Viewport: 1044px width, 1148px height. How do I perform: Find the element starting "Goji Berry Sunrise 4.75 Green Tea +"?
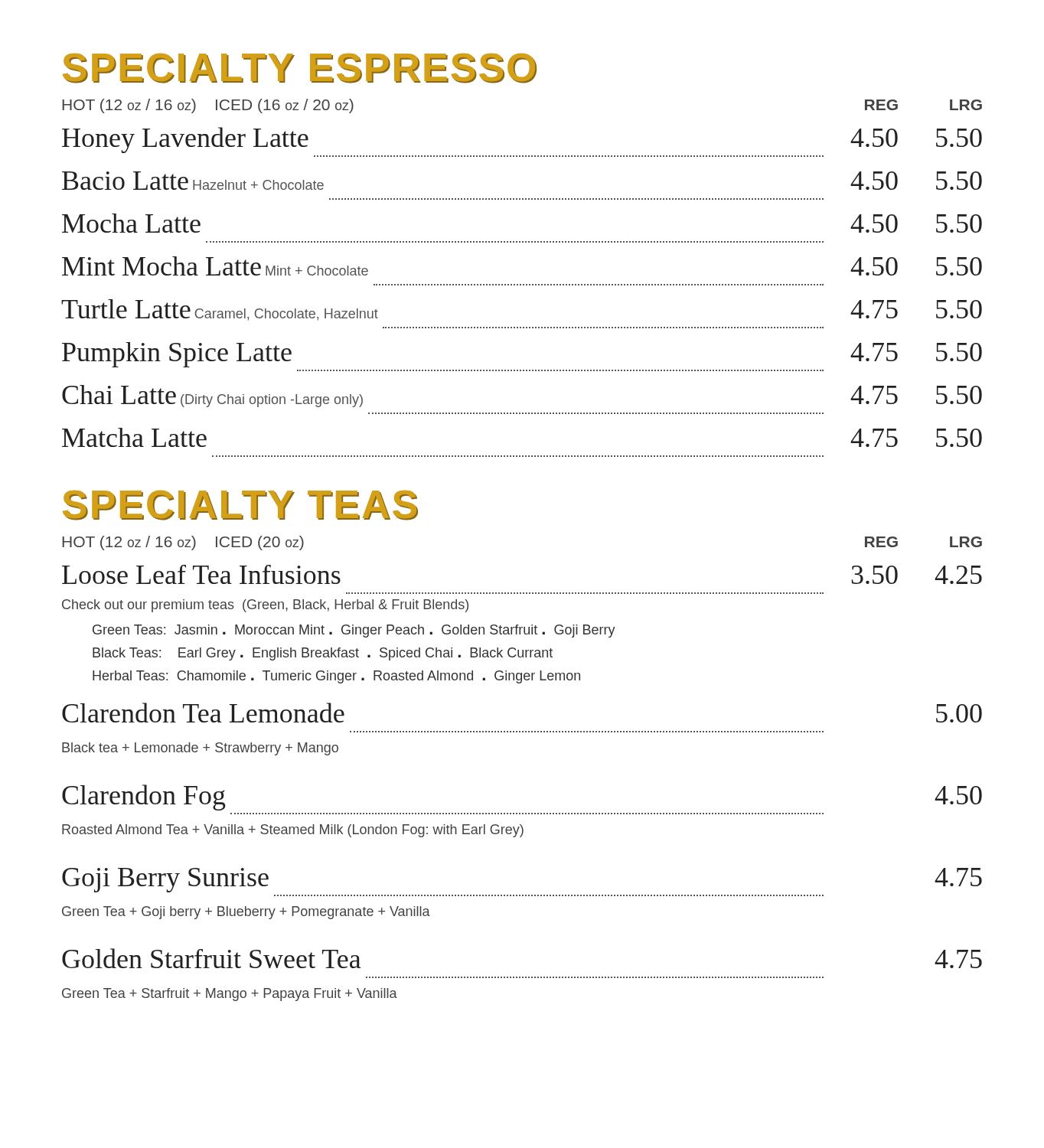point(522,891)
